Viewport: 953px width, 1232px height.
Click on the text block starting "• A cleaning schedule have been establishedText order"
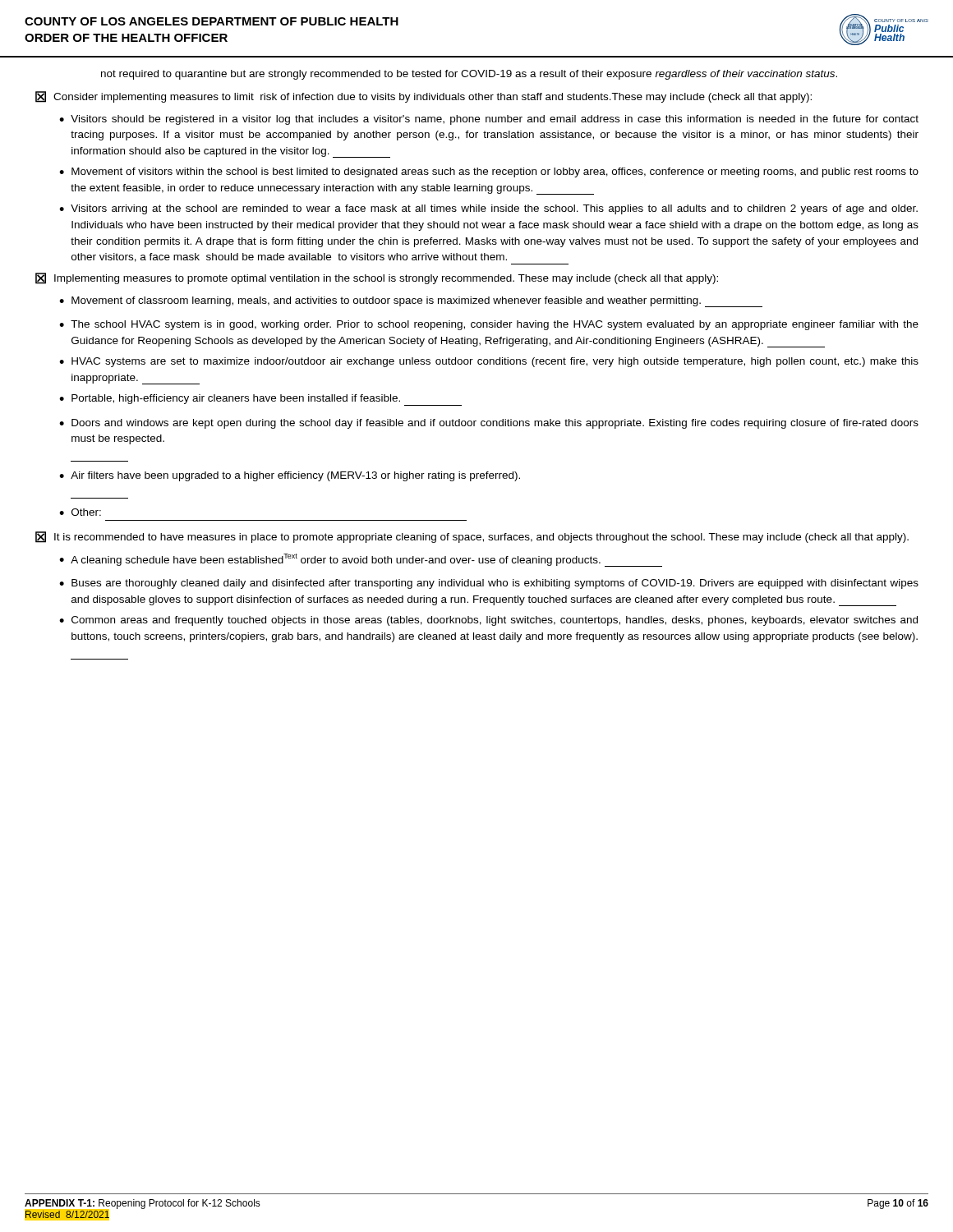(489, 561)
